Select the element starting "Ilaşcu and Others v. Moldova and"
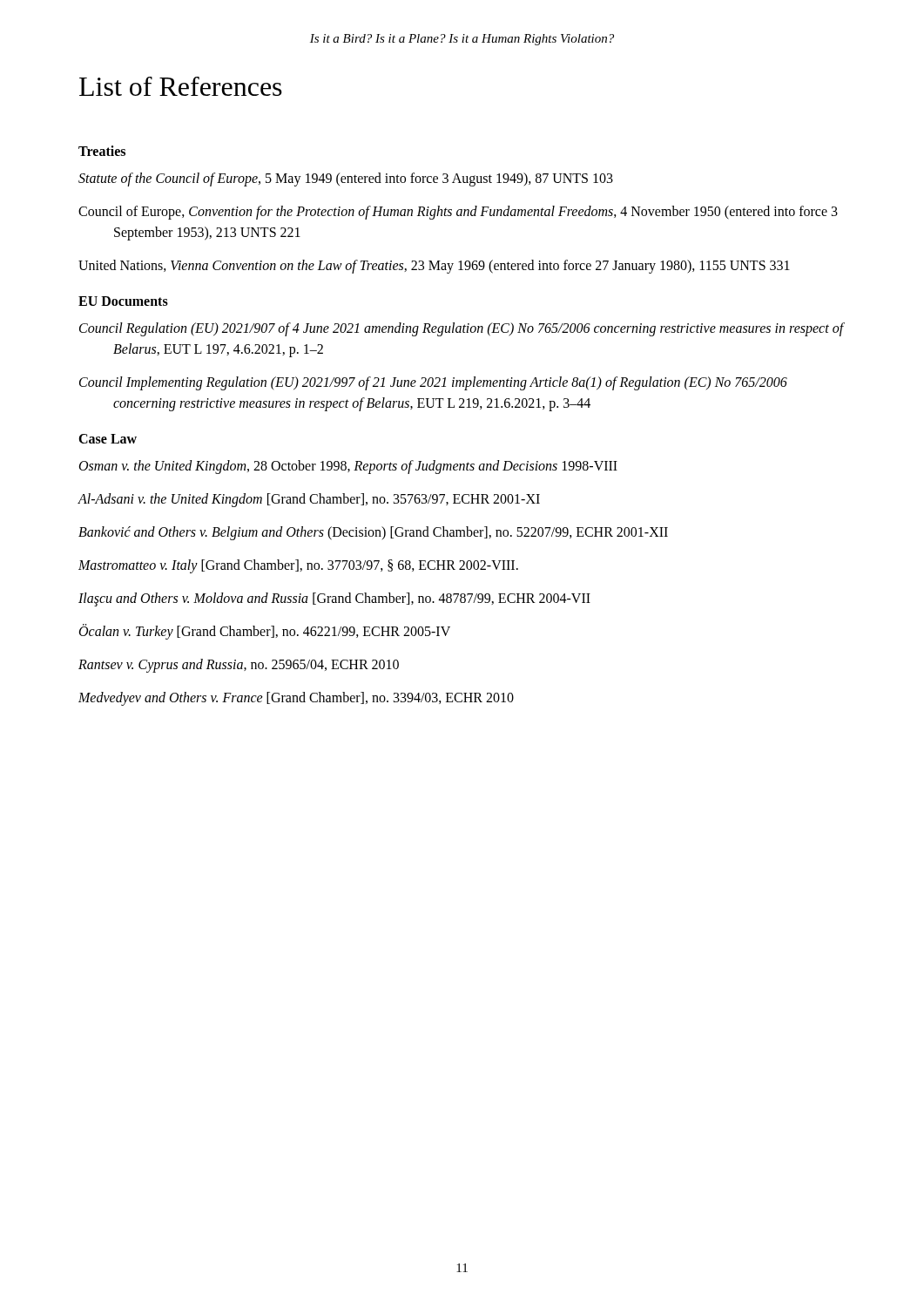The width and height of the screenshot is (924, 1307). pos(462,599)
